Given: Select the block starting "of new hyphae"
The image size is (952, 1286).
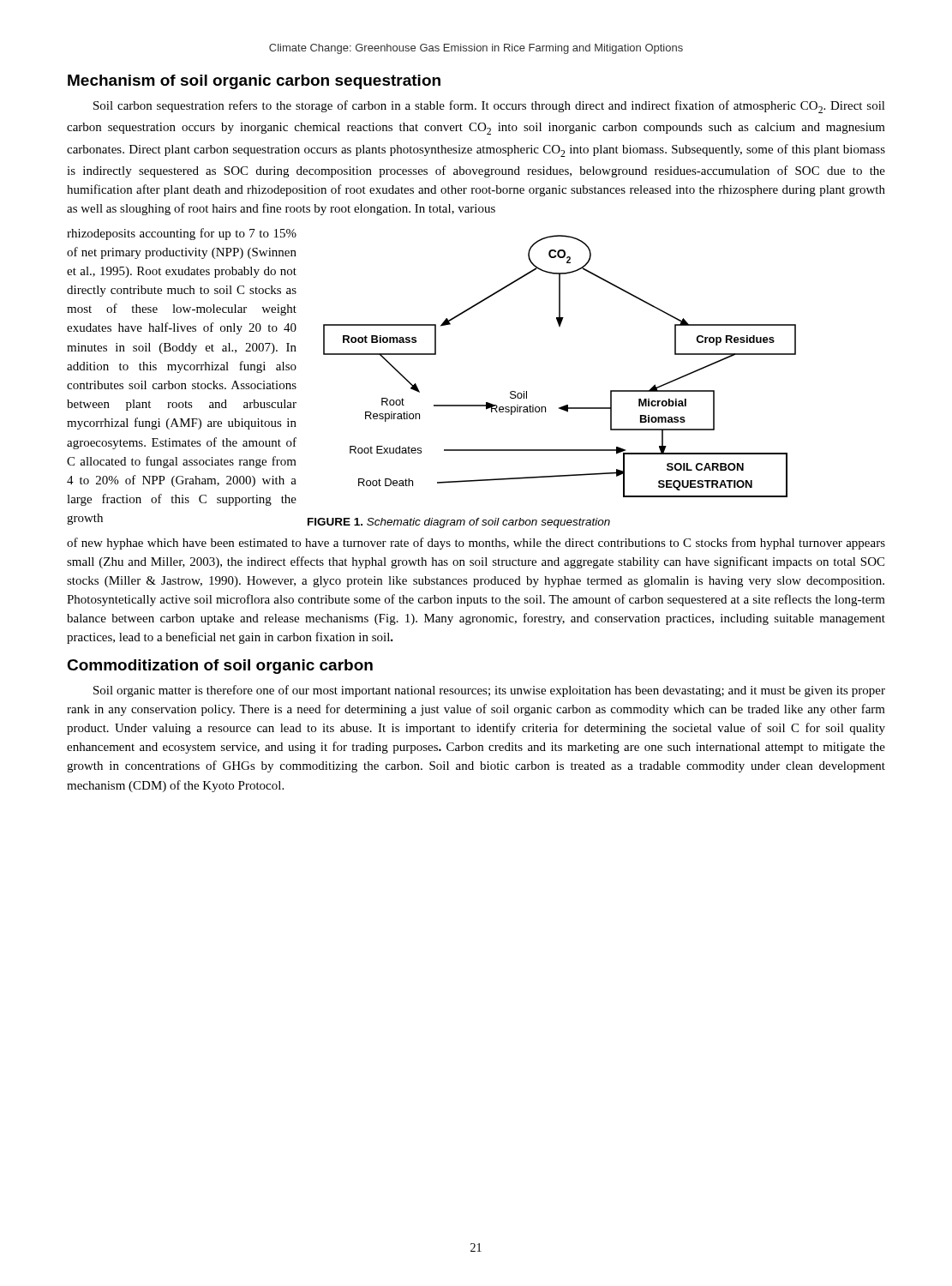Looking at the screenshot, I should [476, 590].
